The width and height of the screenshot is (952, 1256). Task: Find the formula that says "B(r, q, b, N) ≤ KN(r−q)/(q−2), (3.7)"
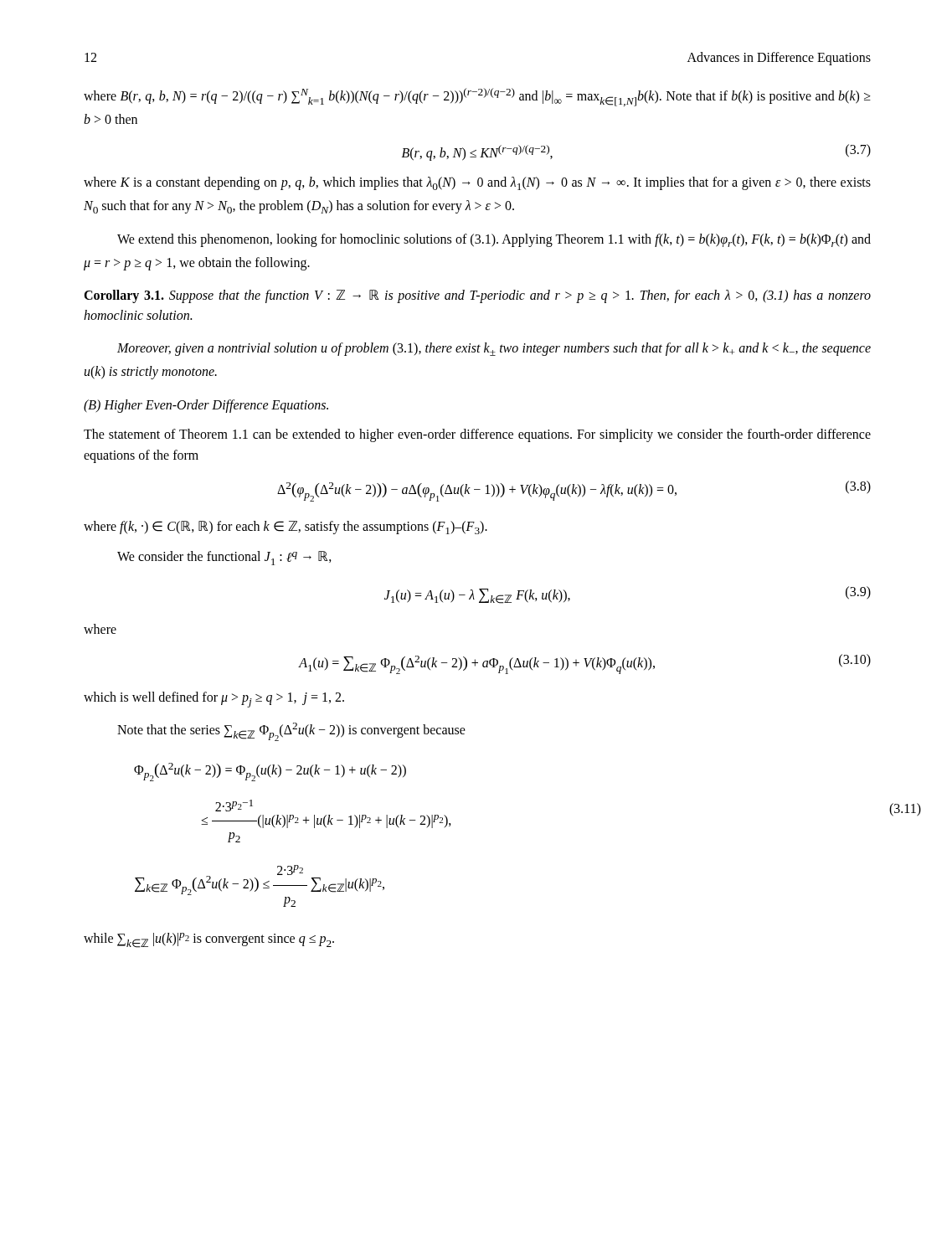click(x=473, y=152)
